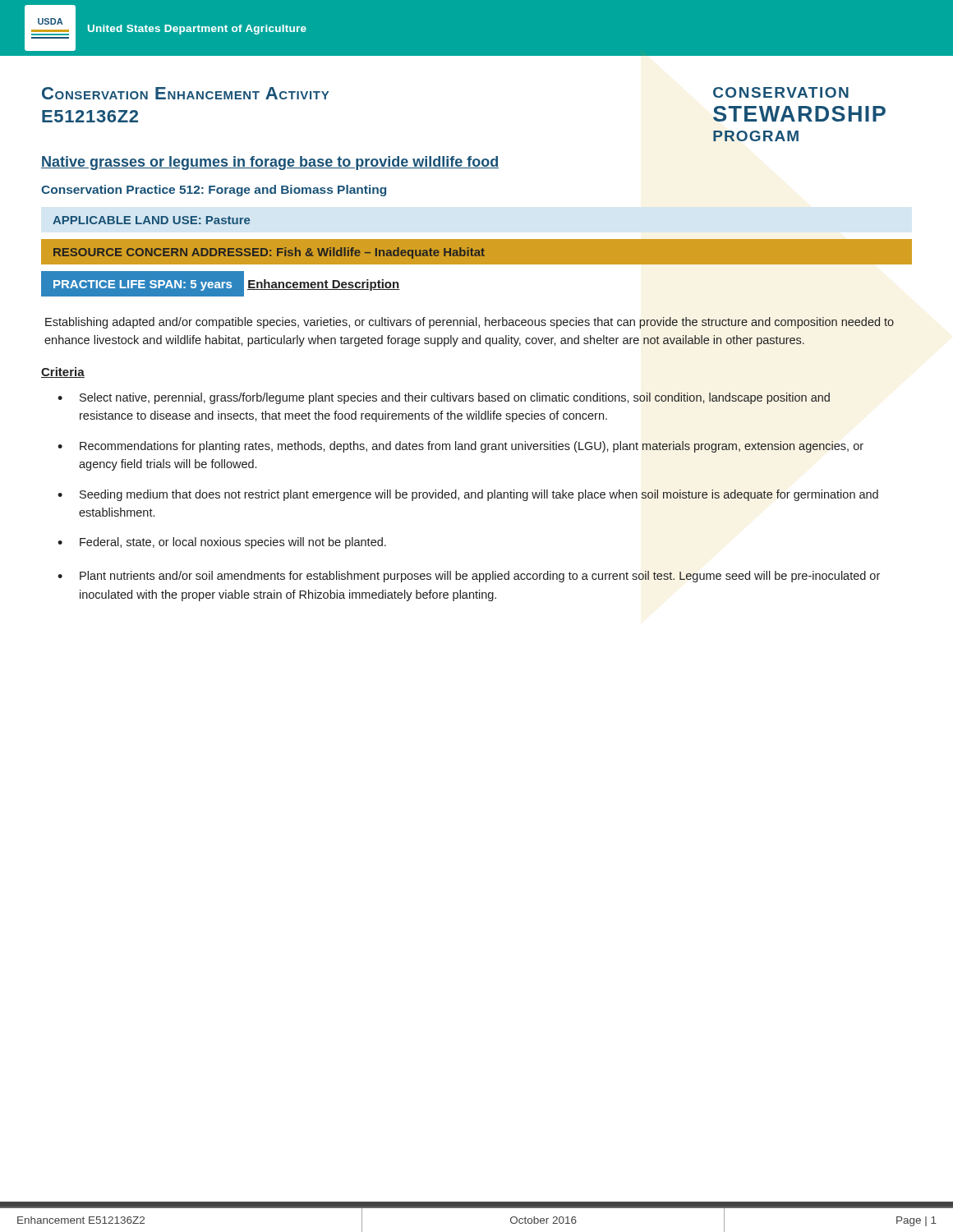Point to "Conservation Enhancement Activity E512136Z2"

pyautogui.click(x=185, y=105)
